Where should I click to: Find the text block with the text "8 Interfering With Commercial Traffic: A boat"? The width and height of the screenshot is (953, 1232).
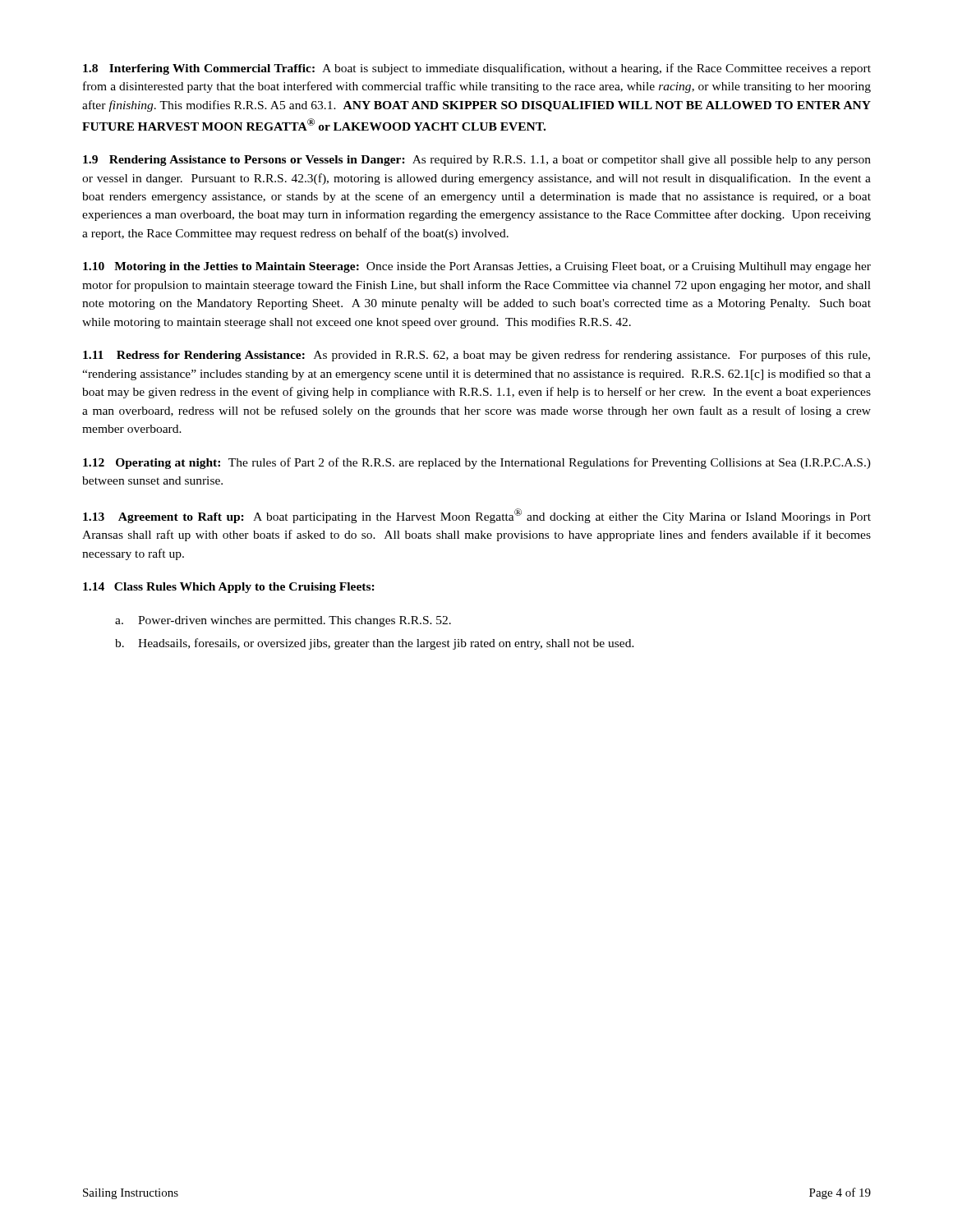click(476, 97)
